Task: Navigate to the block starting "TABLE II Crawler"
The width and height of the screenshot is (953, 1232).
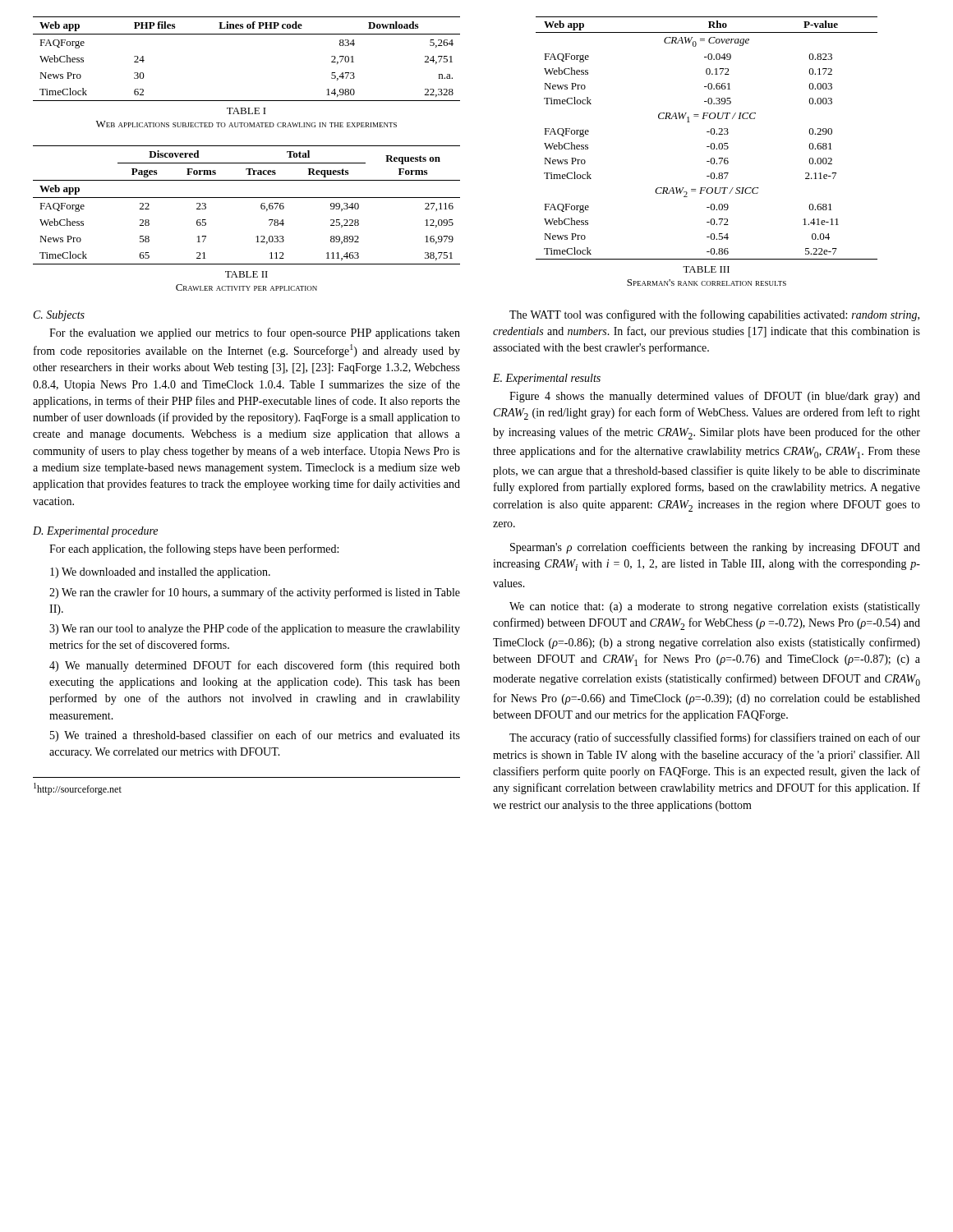Action: tap(246, 280)
